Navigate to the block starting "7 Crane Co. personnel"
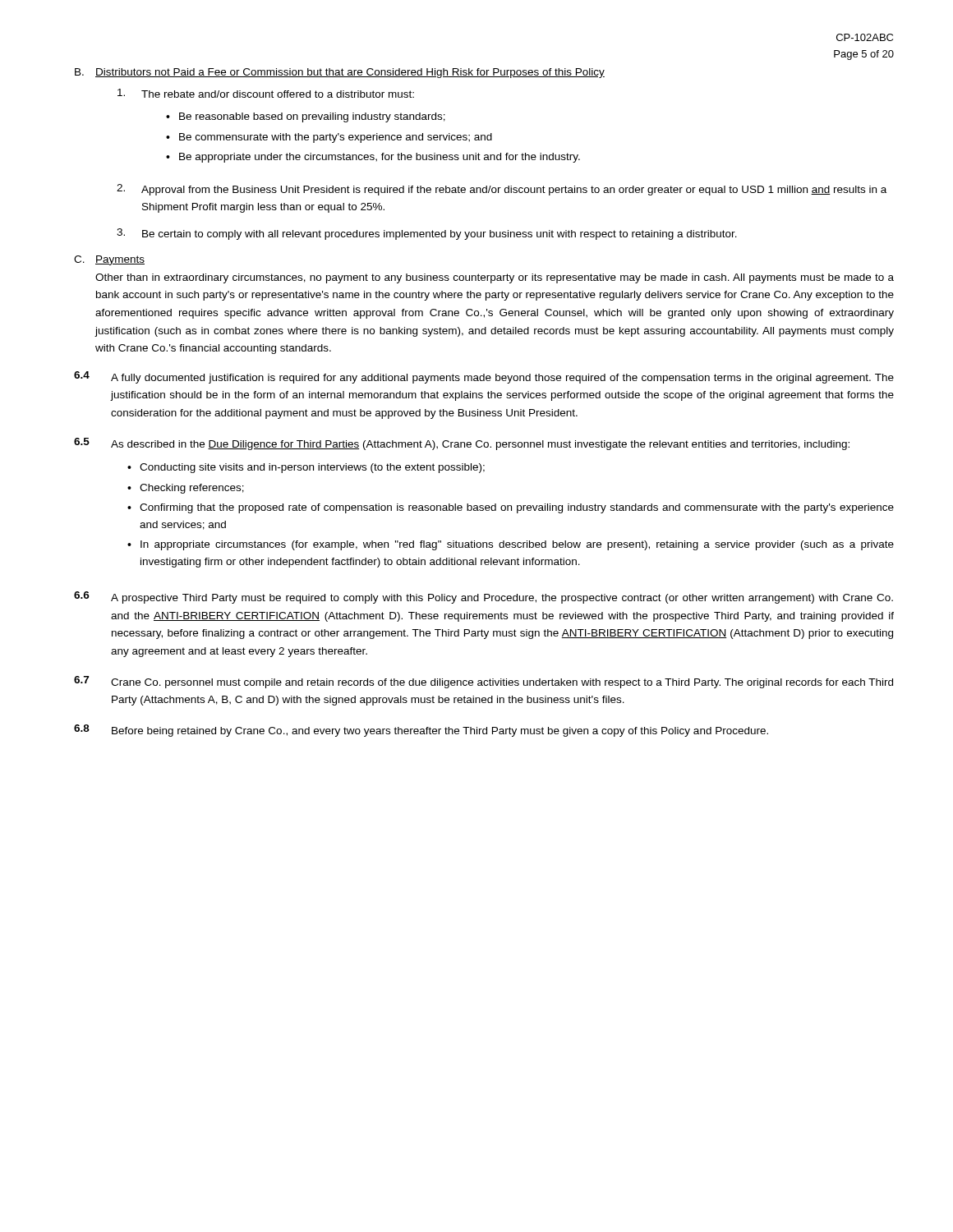The height and width of the screenshot is (1232, 953). click(484, 691)
